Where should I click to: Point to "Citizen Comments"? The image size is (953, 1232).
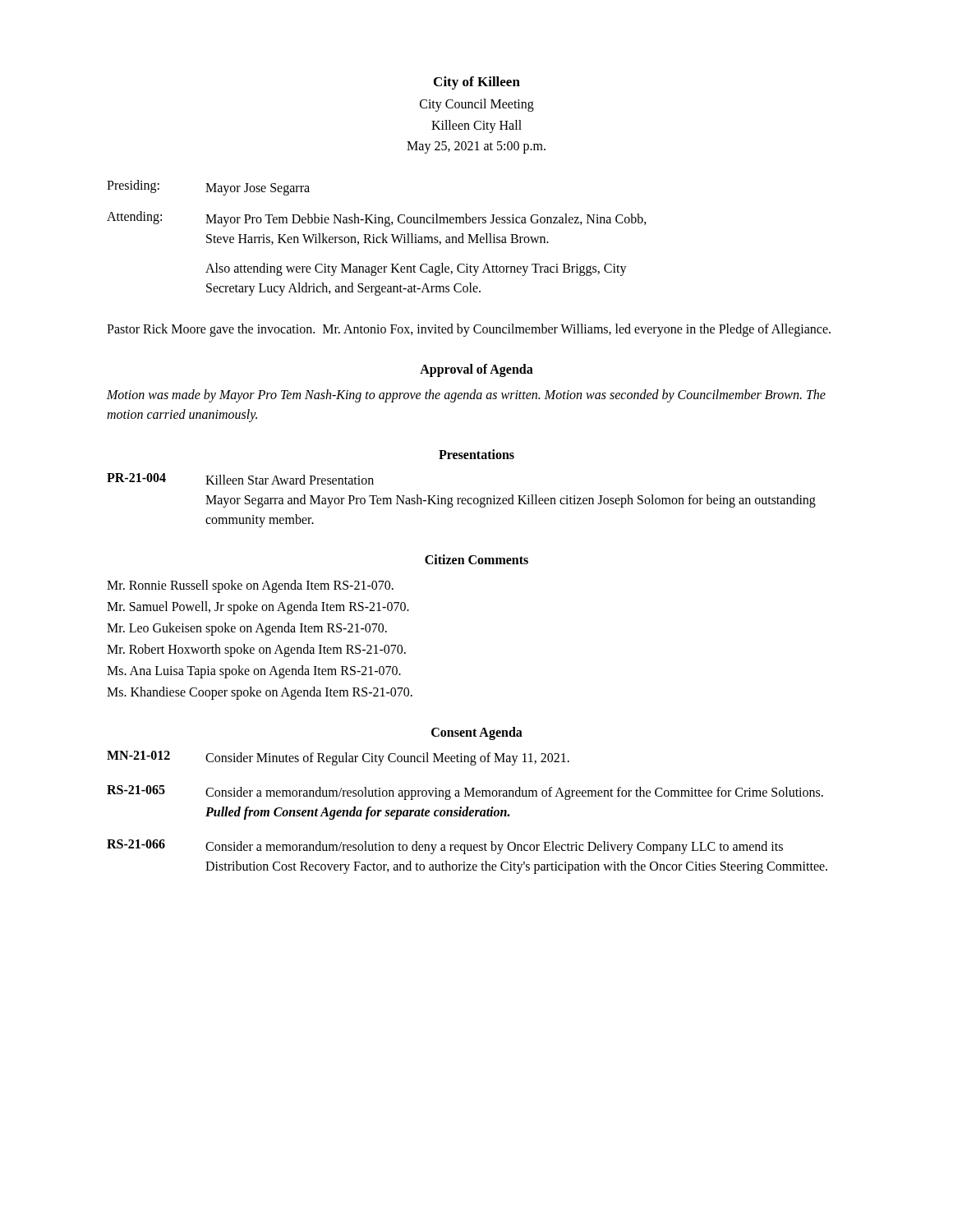click(x=476, y=560)
